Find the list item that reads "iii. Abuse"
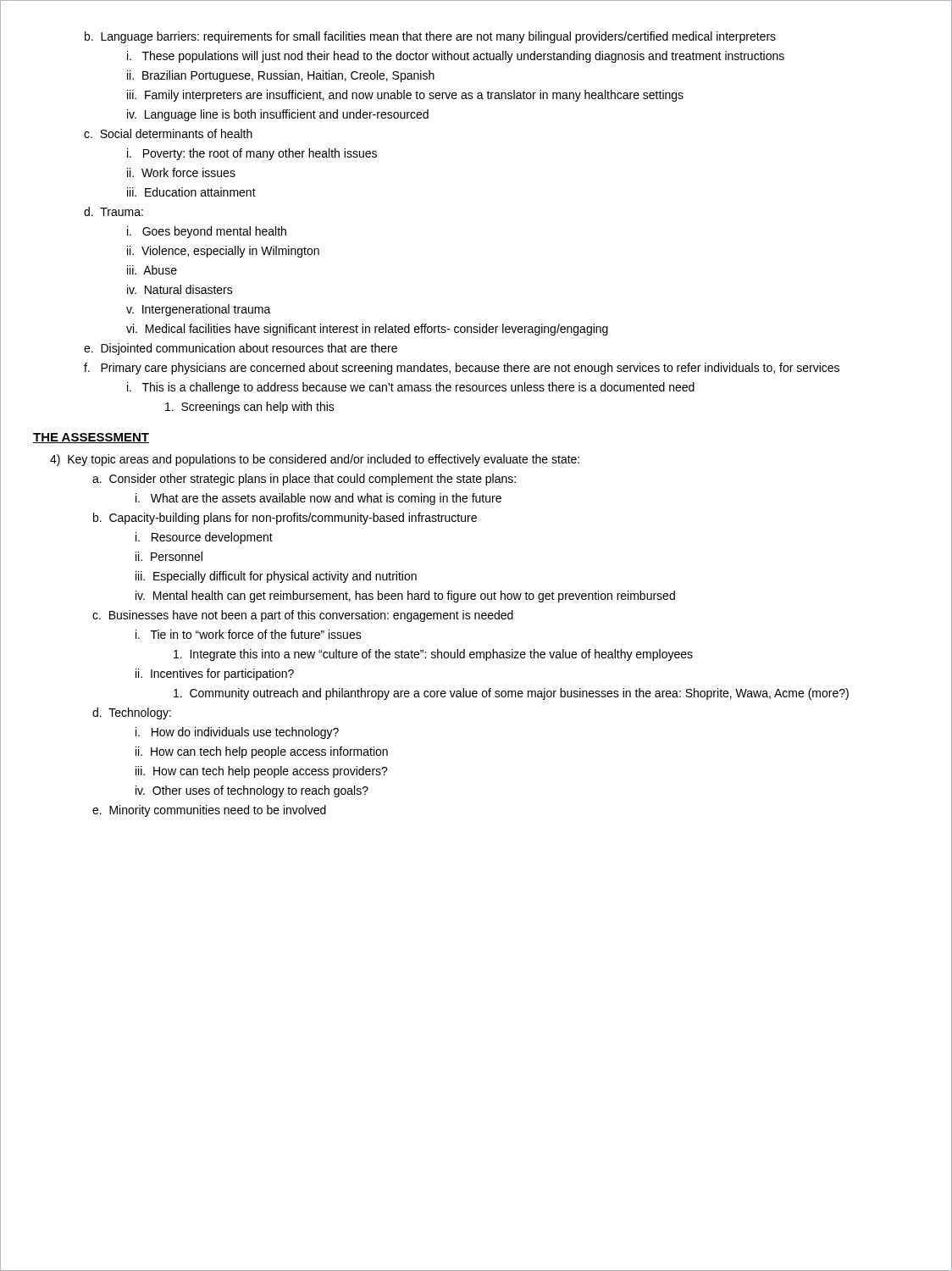The height and width of the screenshot is (1271, 952). (x=152, y=270)
